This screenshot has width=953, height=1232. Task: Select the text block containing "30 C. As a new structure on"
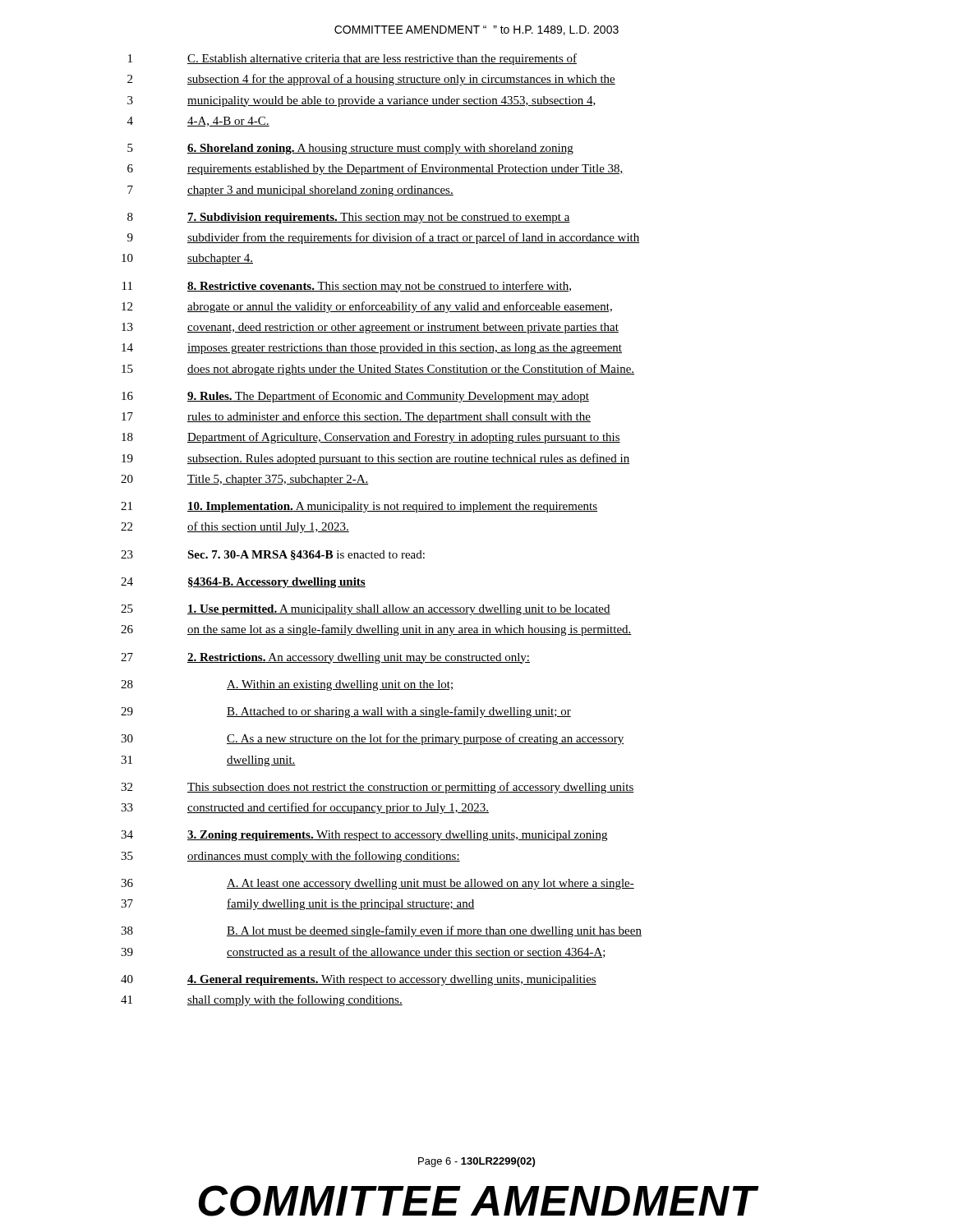tap(493, 749)
